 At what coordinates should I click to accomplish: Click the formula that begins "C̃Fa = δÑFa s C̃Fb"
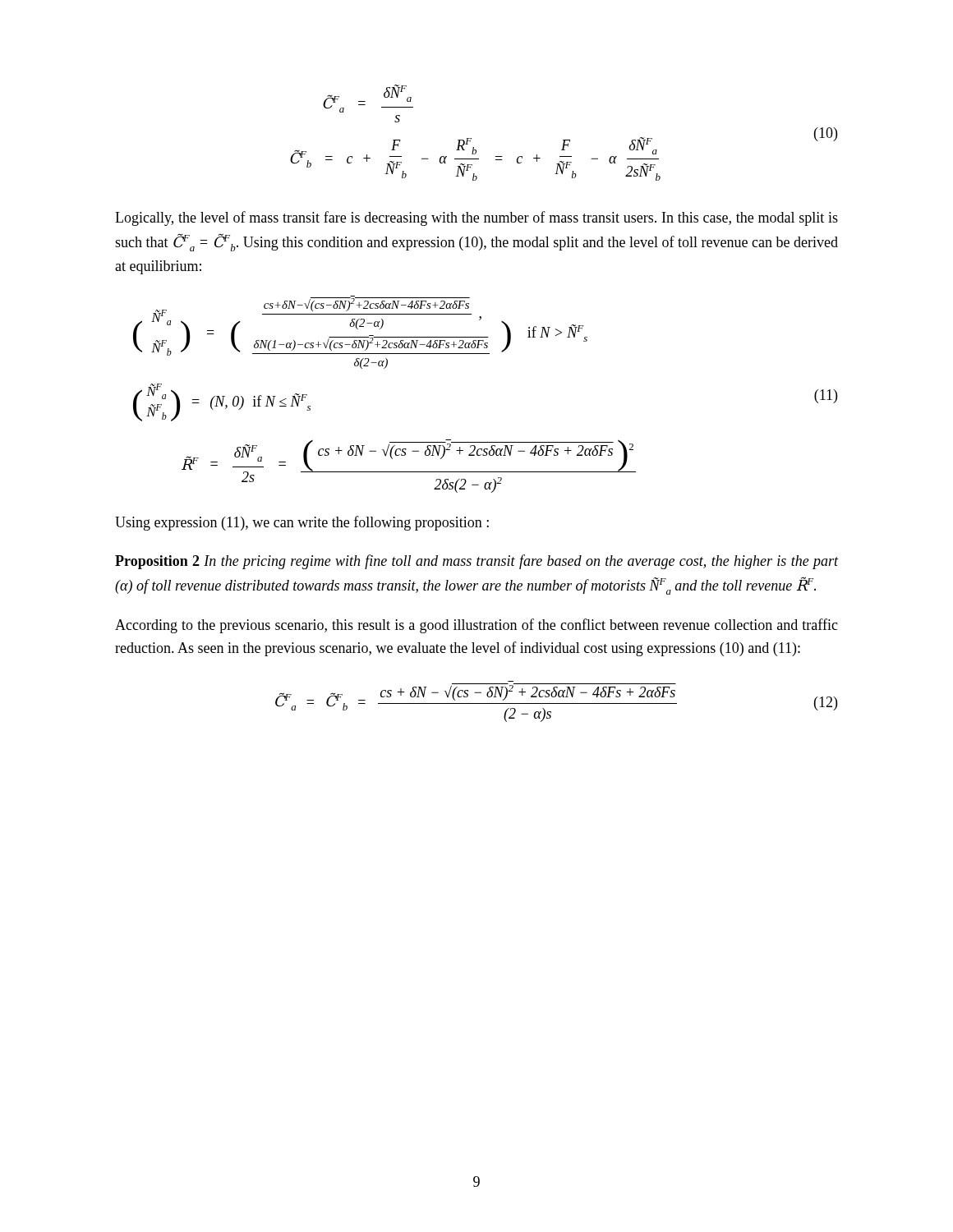pos(476,133)
